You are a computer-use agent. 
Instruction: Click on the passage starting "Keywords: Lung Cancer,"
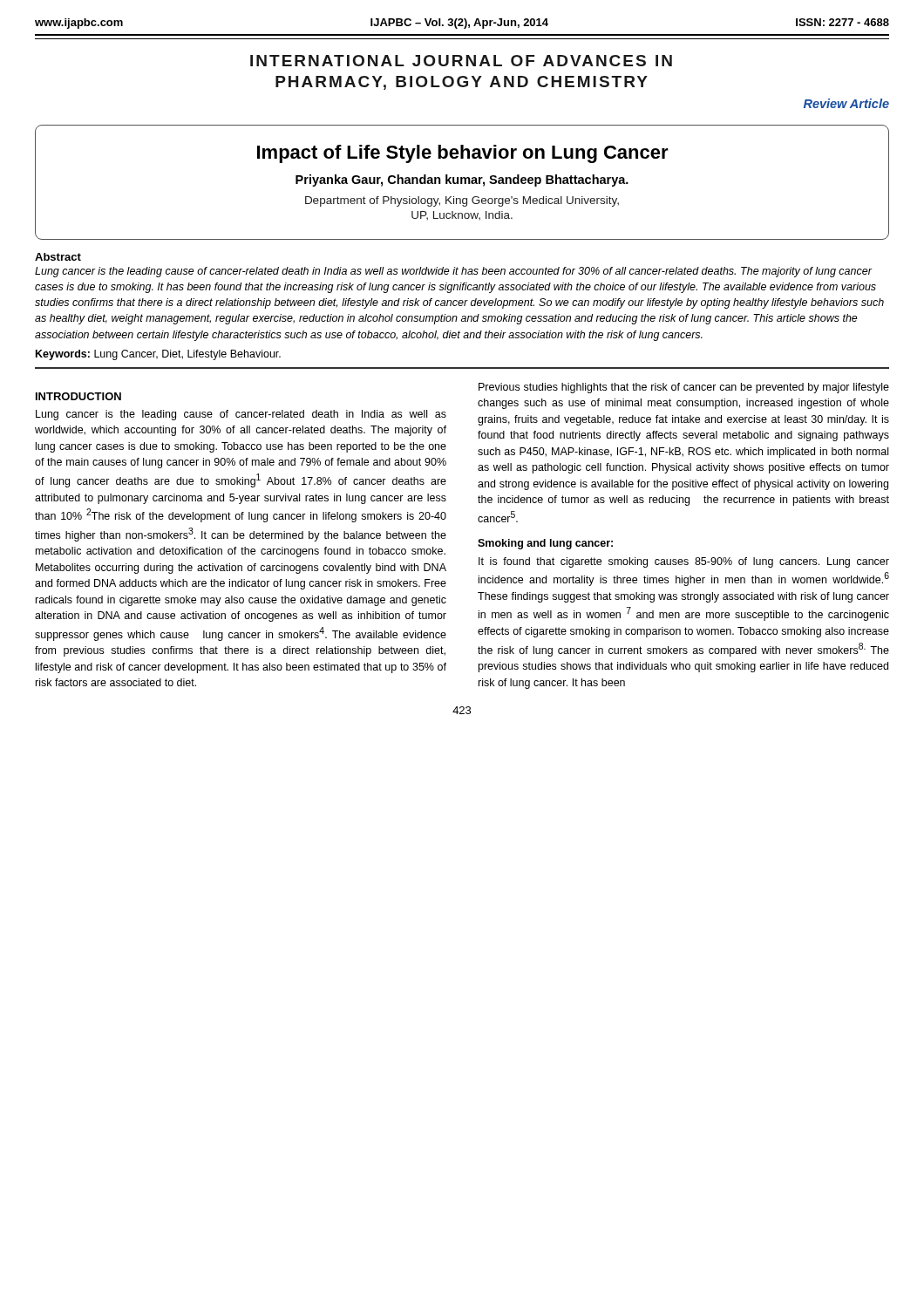(x=158, y=354)
